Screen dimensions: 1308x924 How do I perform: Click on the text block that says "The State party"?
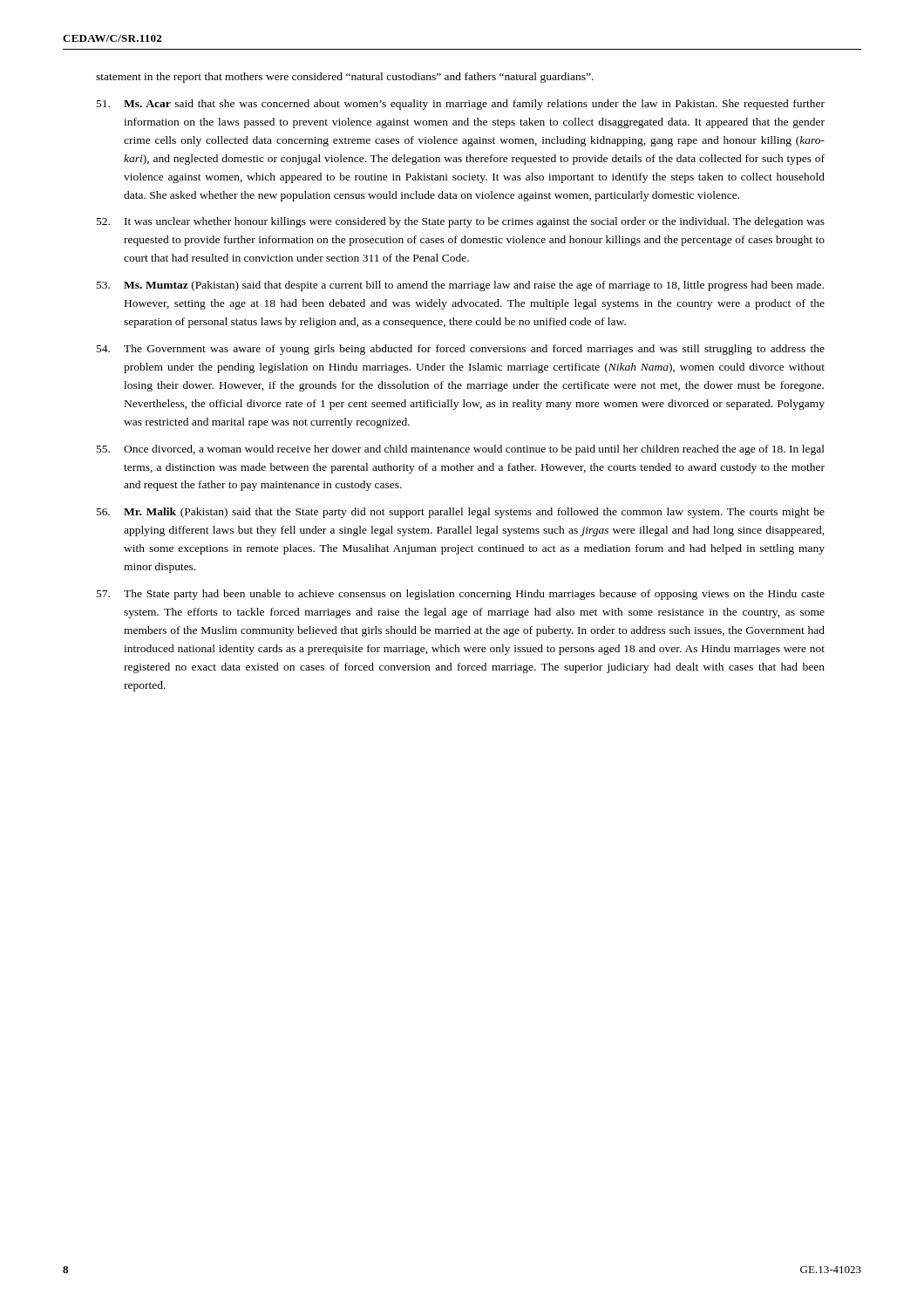[460, 640]
